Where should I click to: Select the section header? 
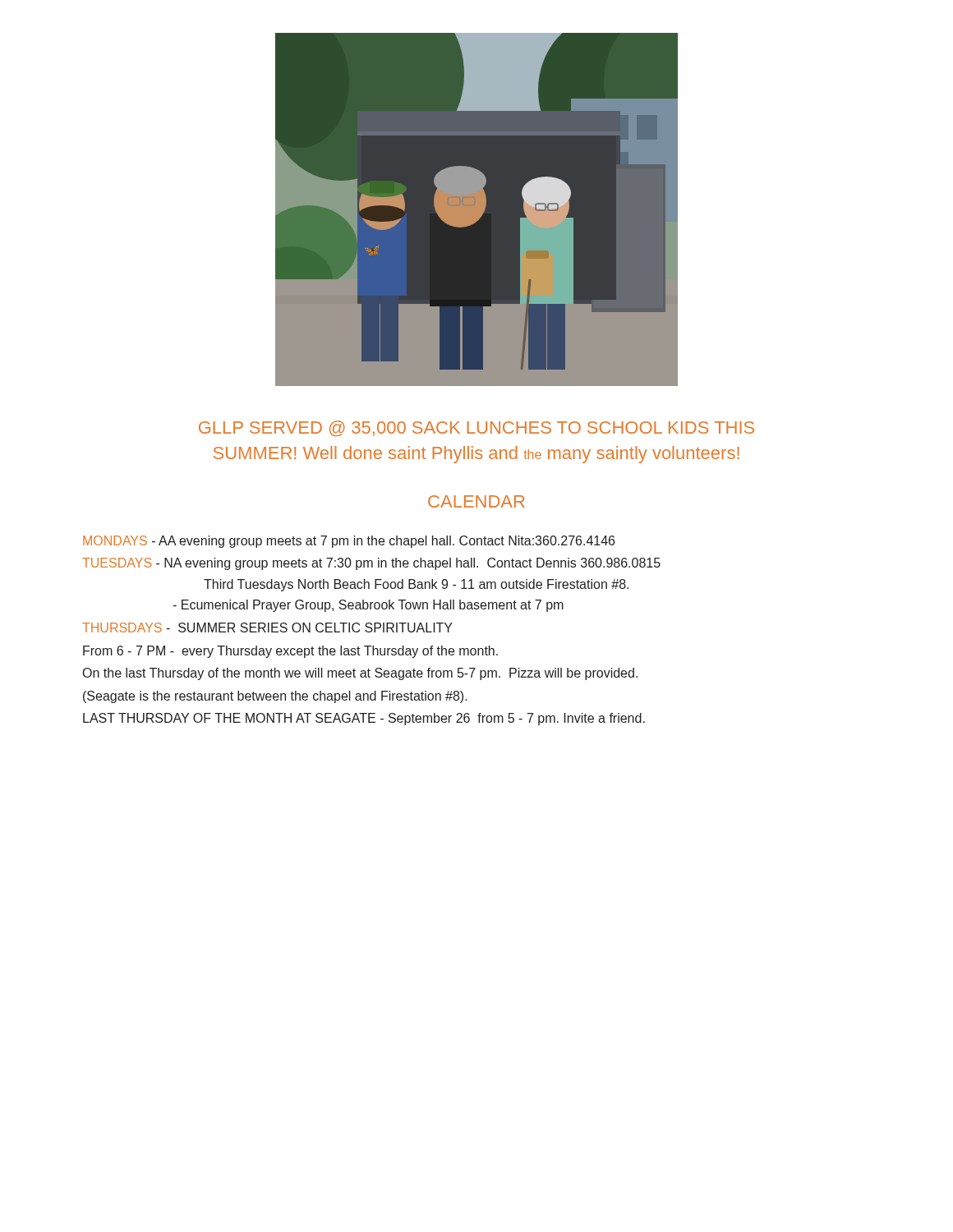476,501
